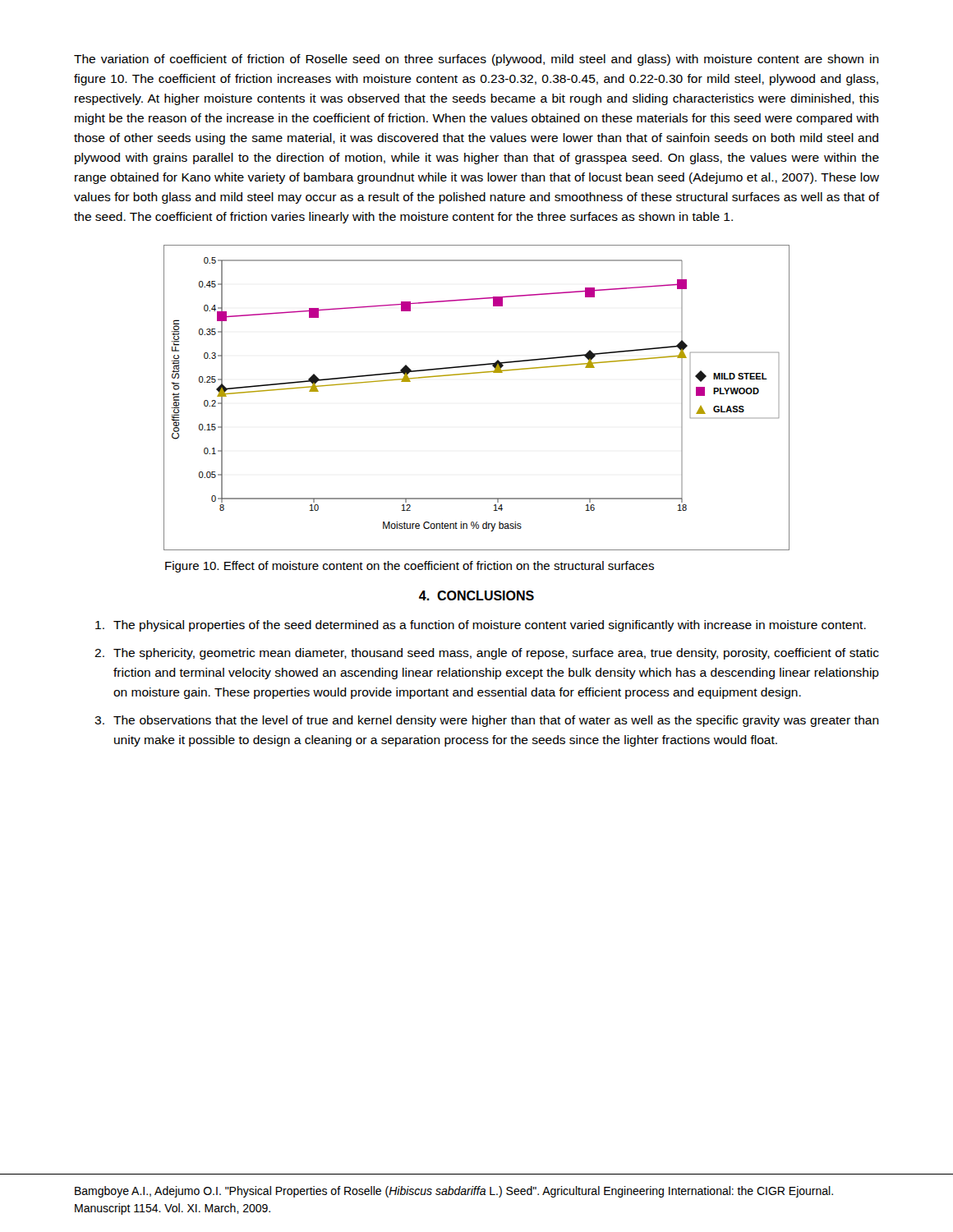Select the section header
953x1232 pixels.
476,596
